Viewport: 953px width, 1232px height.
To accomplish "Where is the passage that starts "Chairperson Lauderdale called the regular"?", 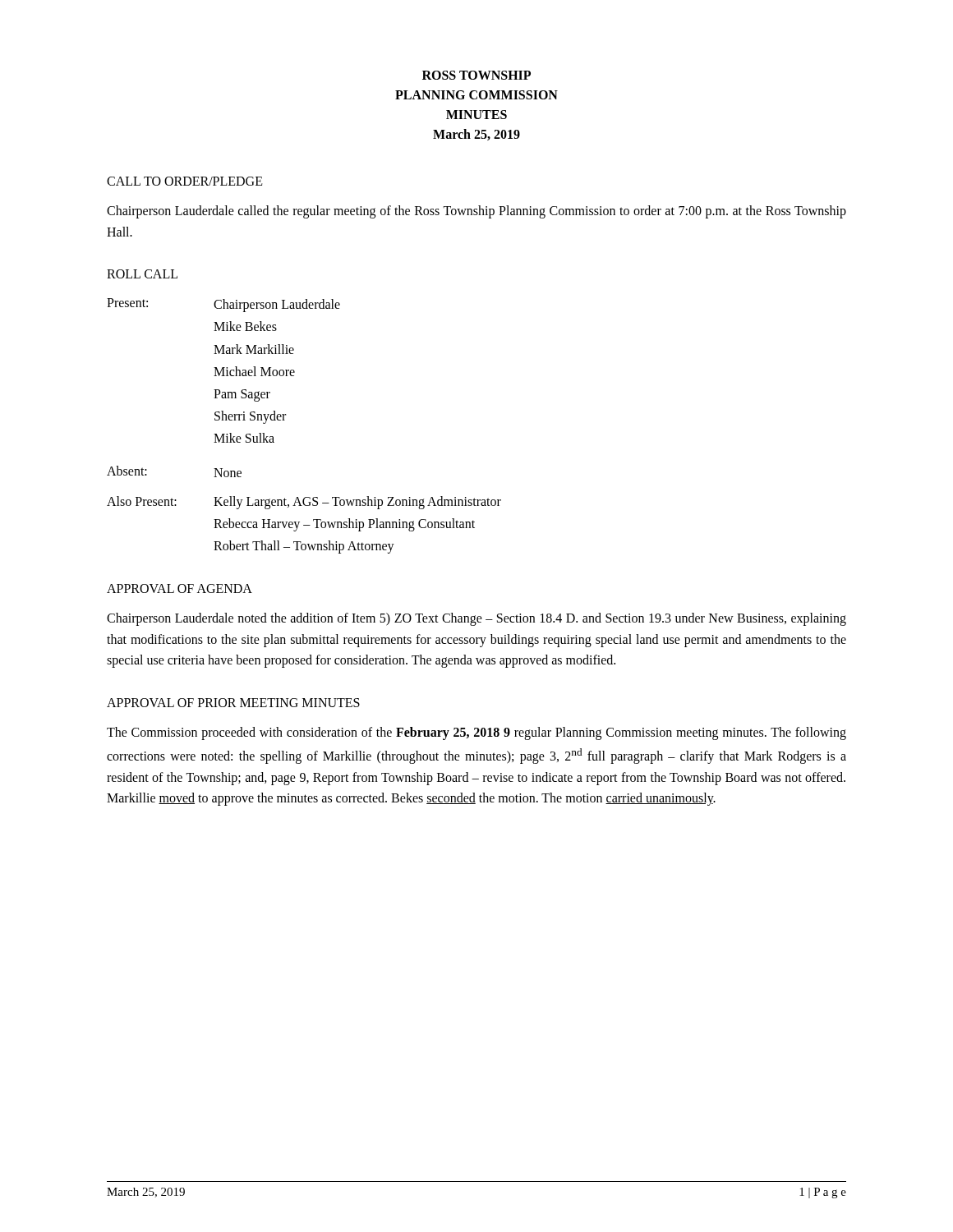I will click(476, 221).
